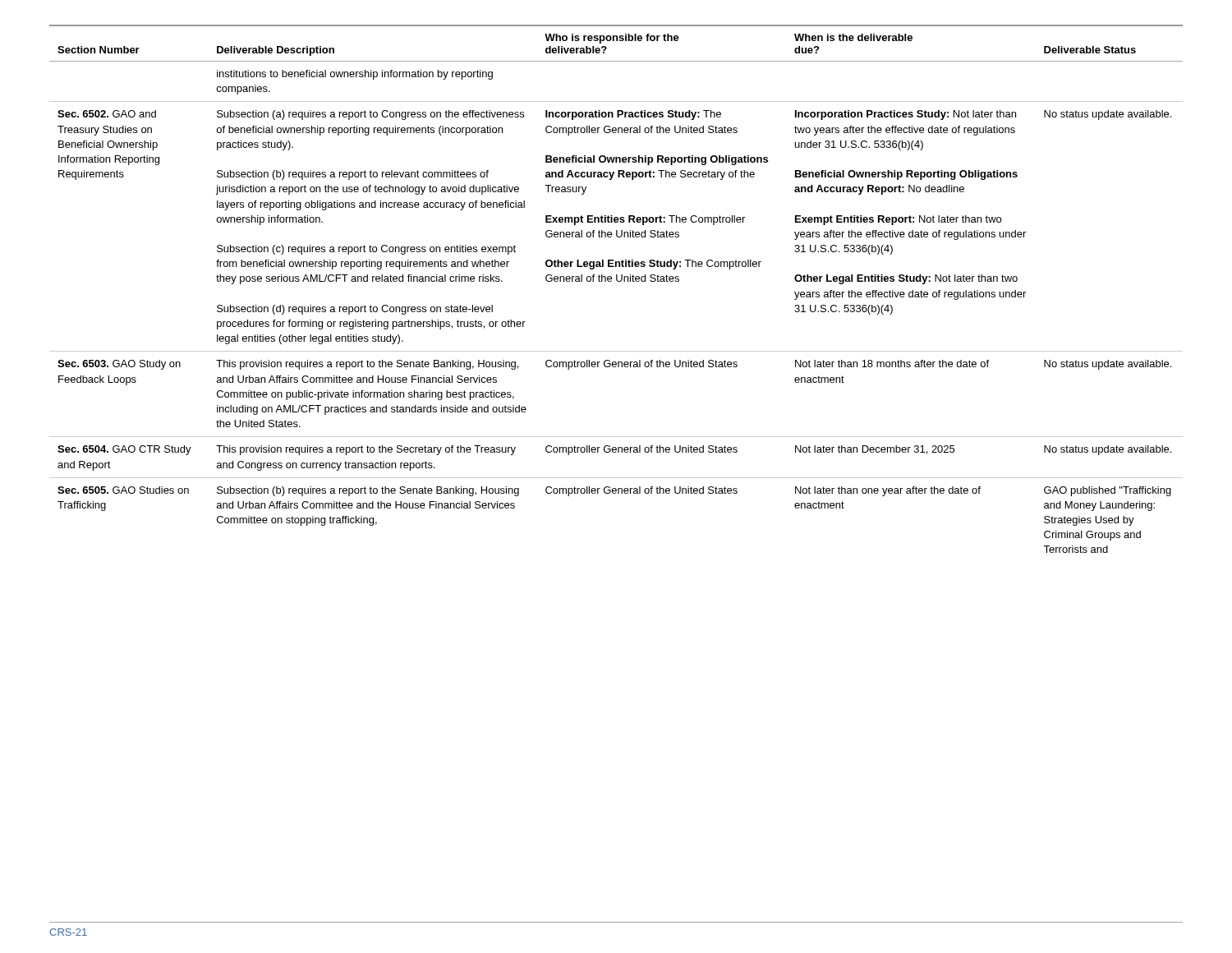The width and height of the screenshot is (1232, 953).
Task: Select a table
Action: coord(616,294)
